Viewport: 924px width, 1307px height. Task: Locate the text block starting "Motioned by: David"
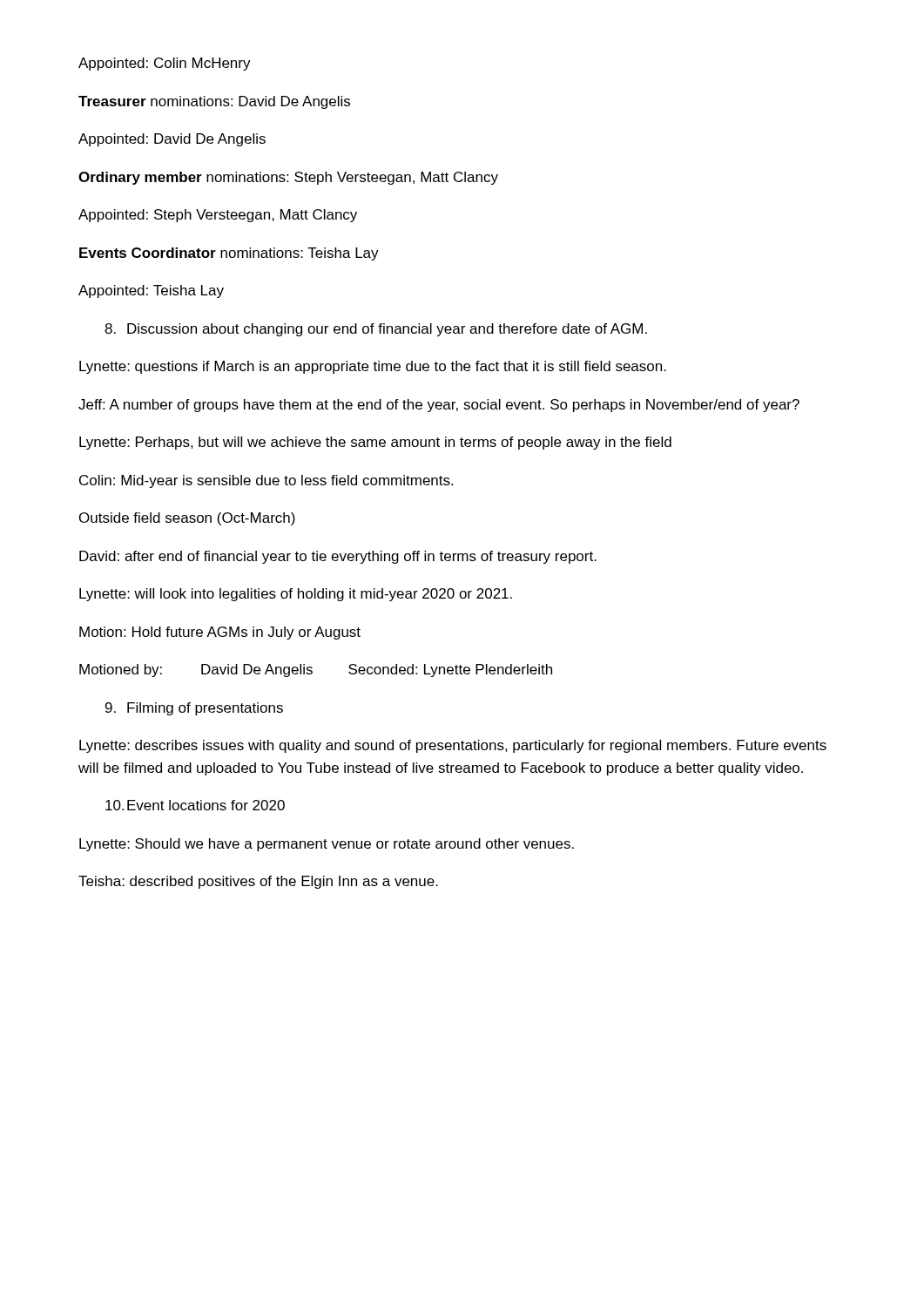(316, 670)
